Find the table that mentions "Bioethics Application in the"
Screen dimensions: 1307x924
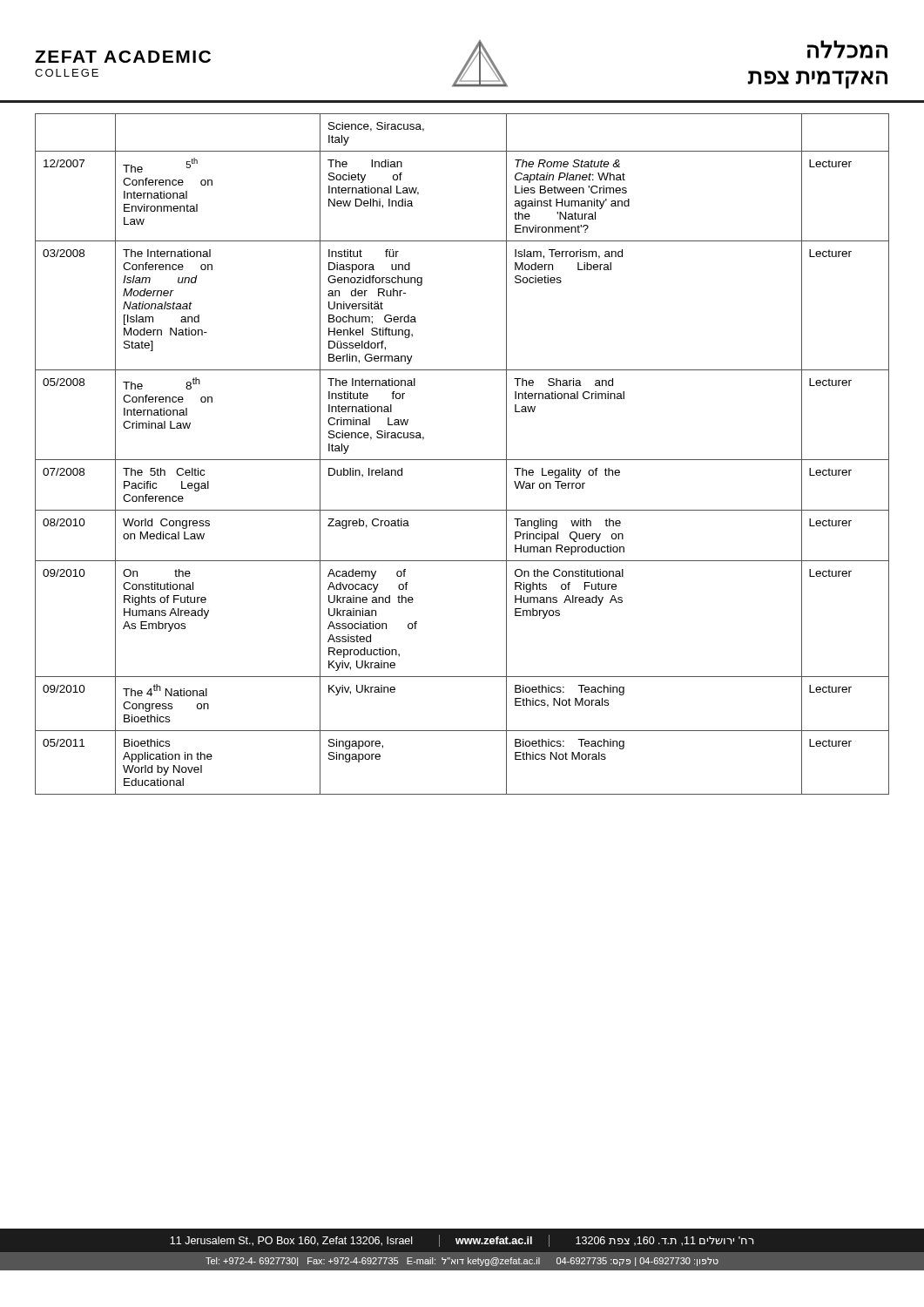coord(462,454)
